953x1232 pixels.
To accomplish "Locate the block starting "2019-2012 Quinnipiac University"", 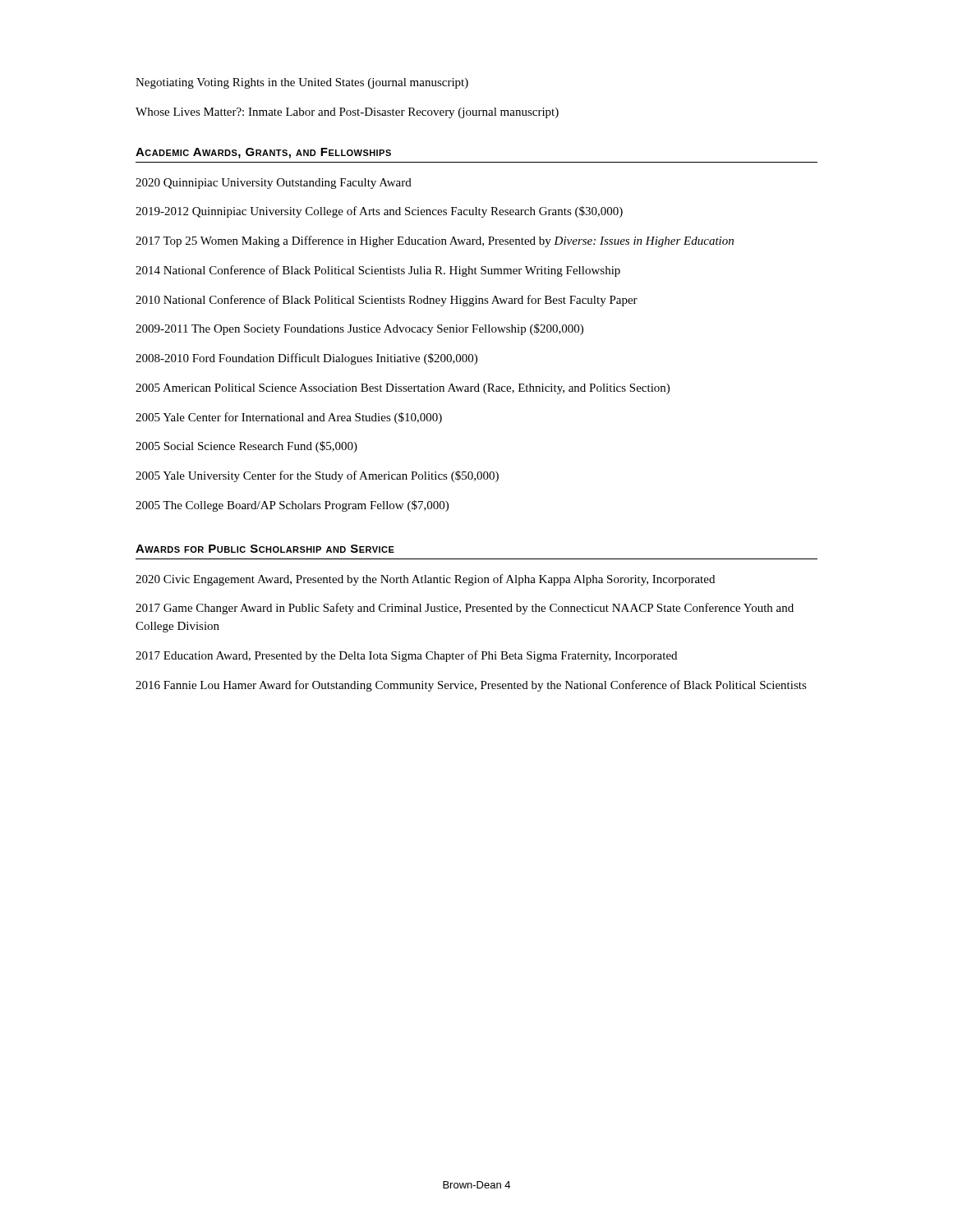I will coord(379,211).
